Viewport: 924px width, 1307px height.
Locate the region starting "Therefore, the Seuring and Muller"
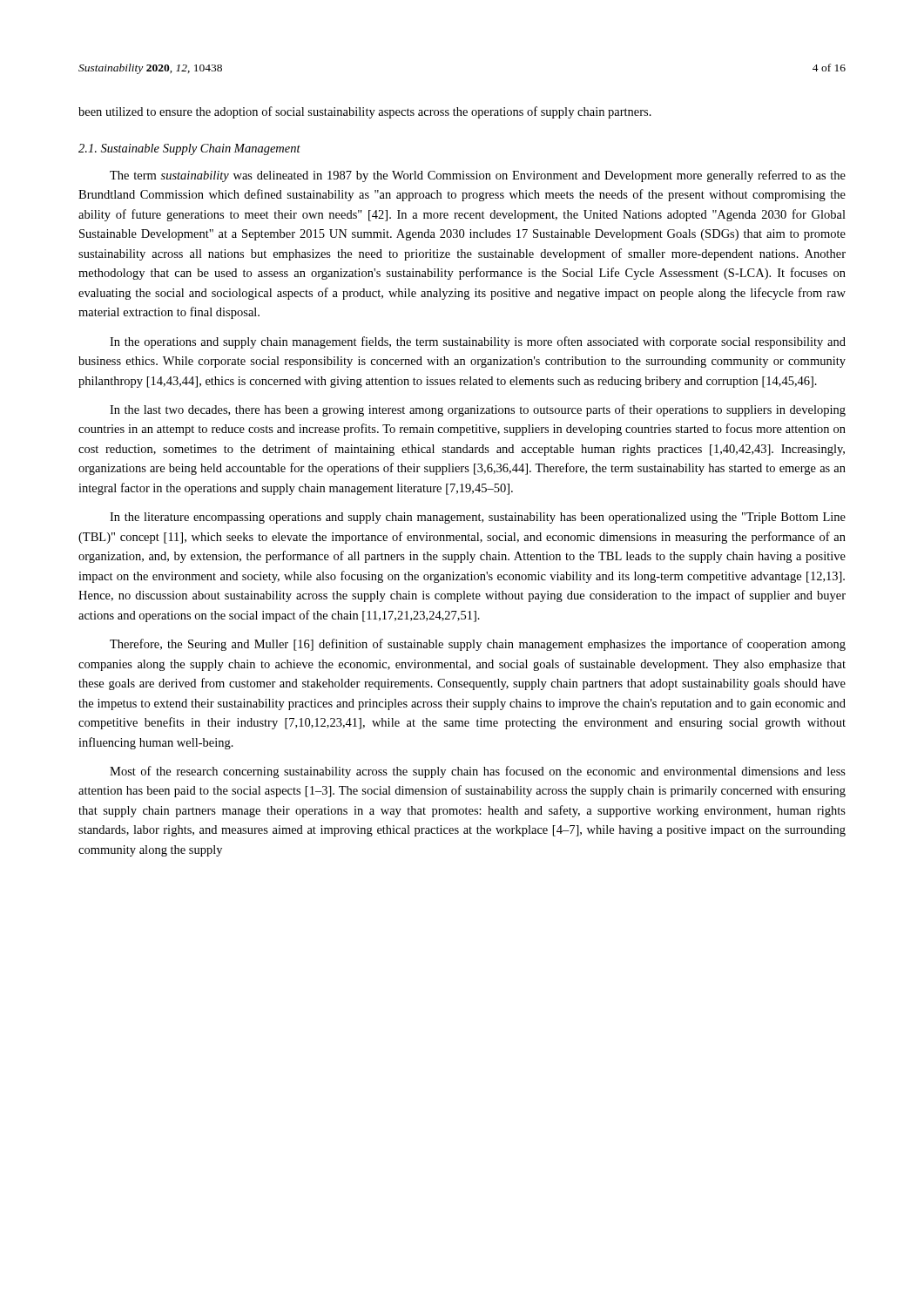(x=462, y=693)
